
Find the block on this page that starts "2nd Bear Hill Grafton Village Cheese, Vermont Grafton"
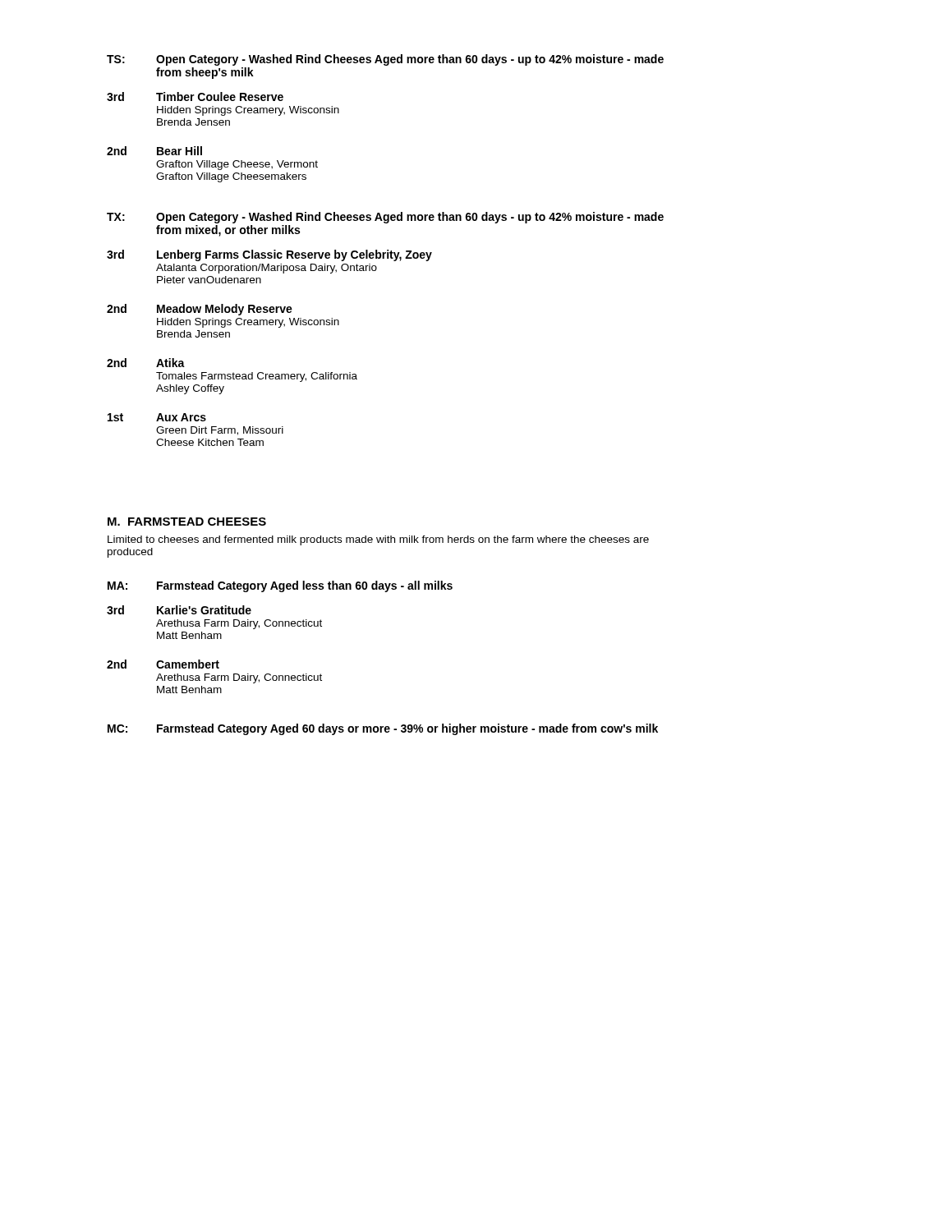click(x=154, y=151)
